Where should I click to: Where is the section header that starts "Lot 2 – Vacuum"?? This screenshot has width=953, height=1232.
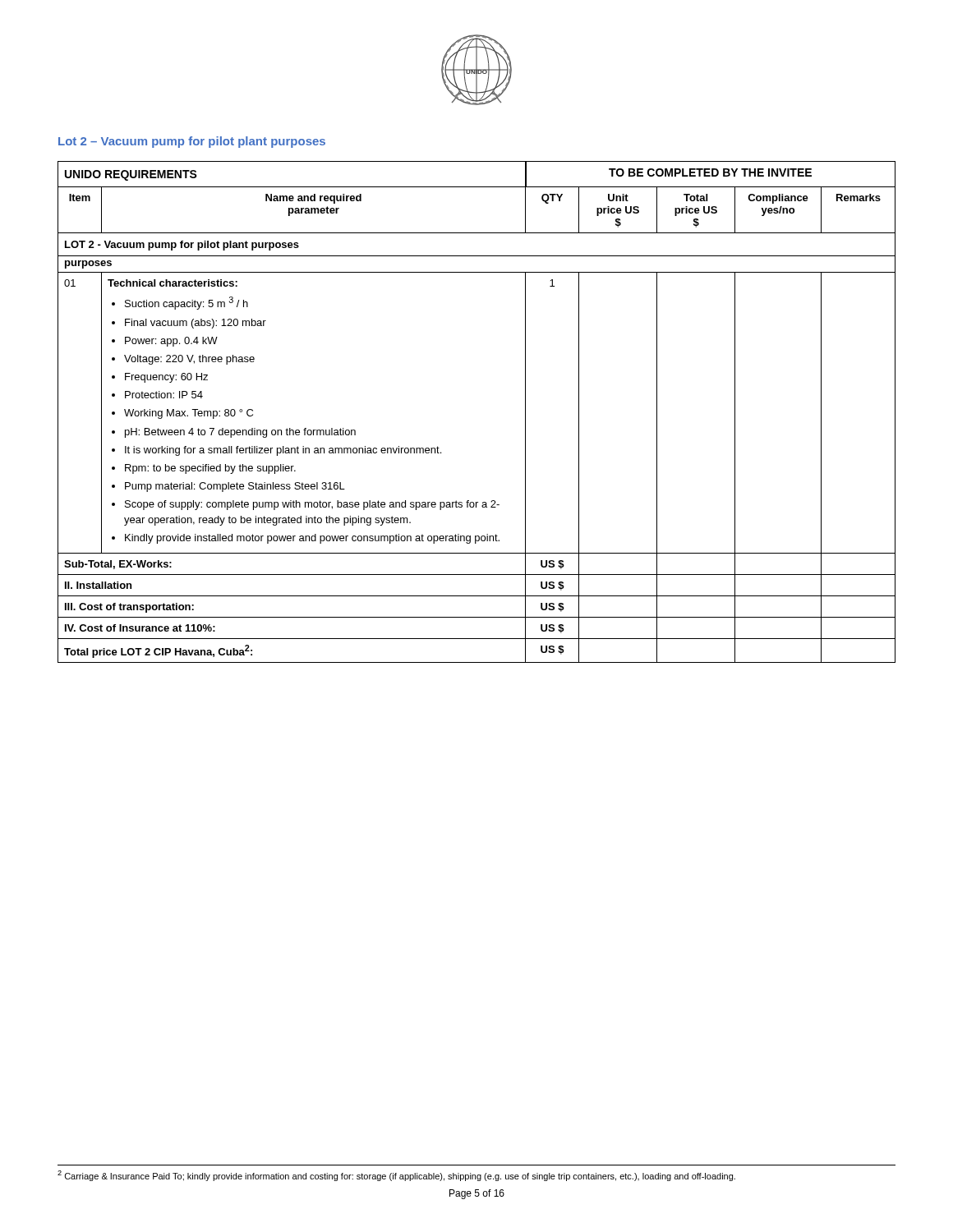pyautogui.click(x=192, y=141)
